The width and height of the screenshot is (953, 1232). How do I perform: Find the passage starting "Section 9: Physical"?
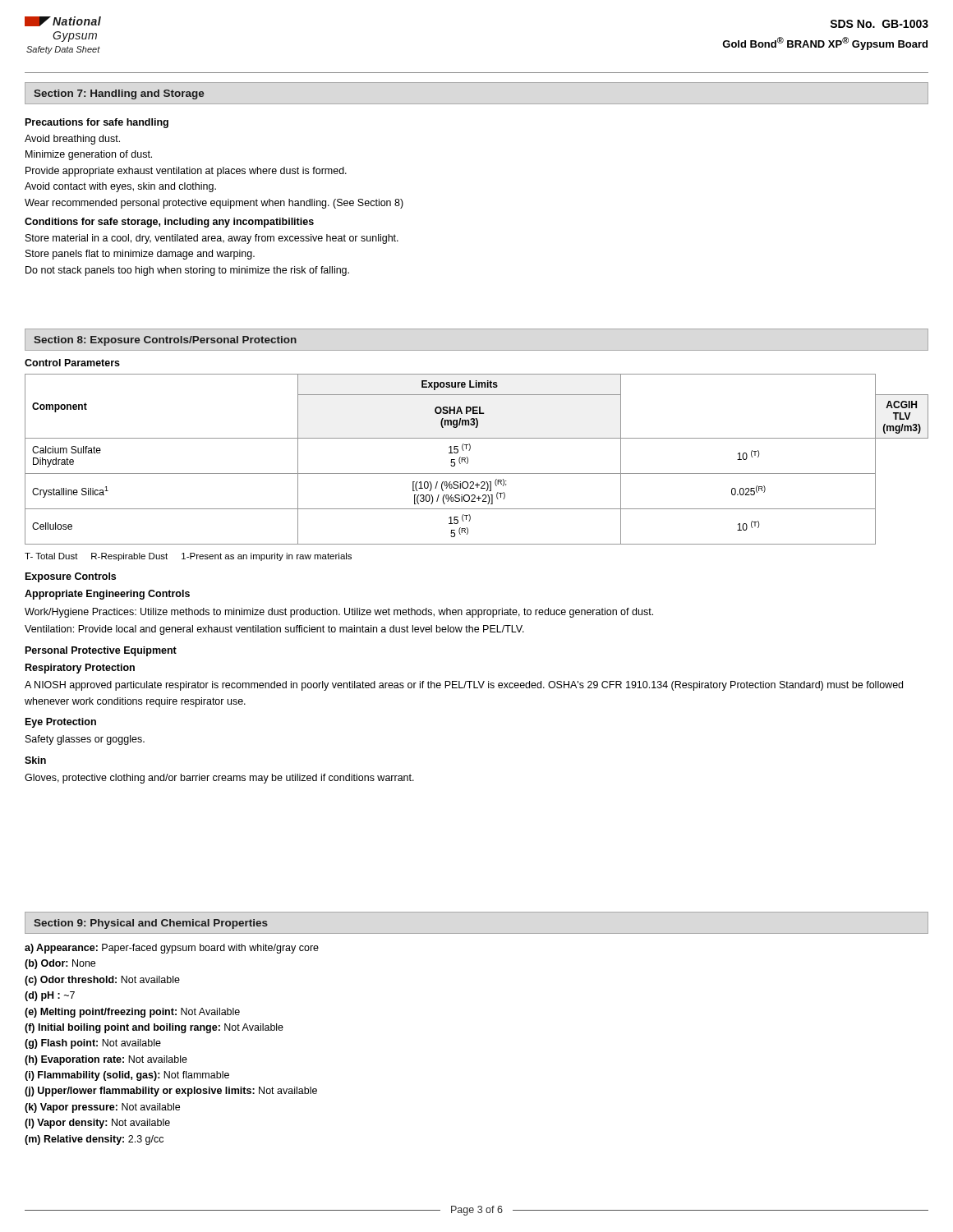[x=151, y=923]
